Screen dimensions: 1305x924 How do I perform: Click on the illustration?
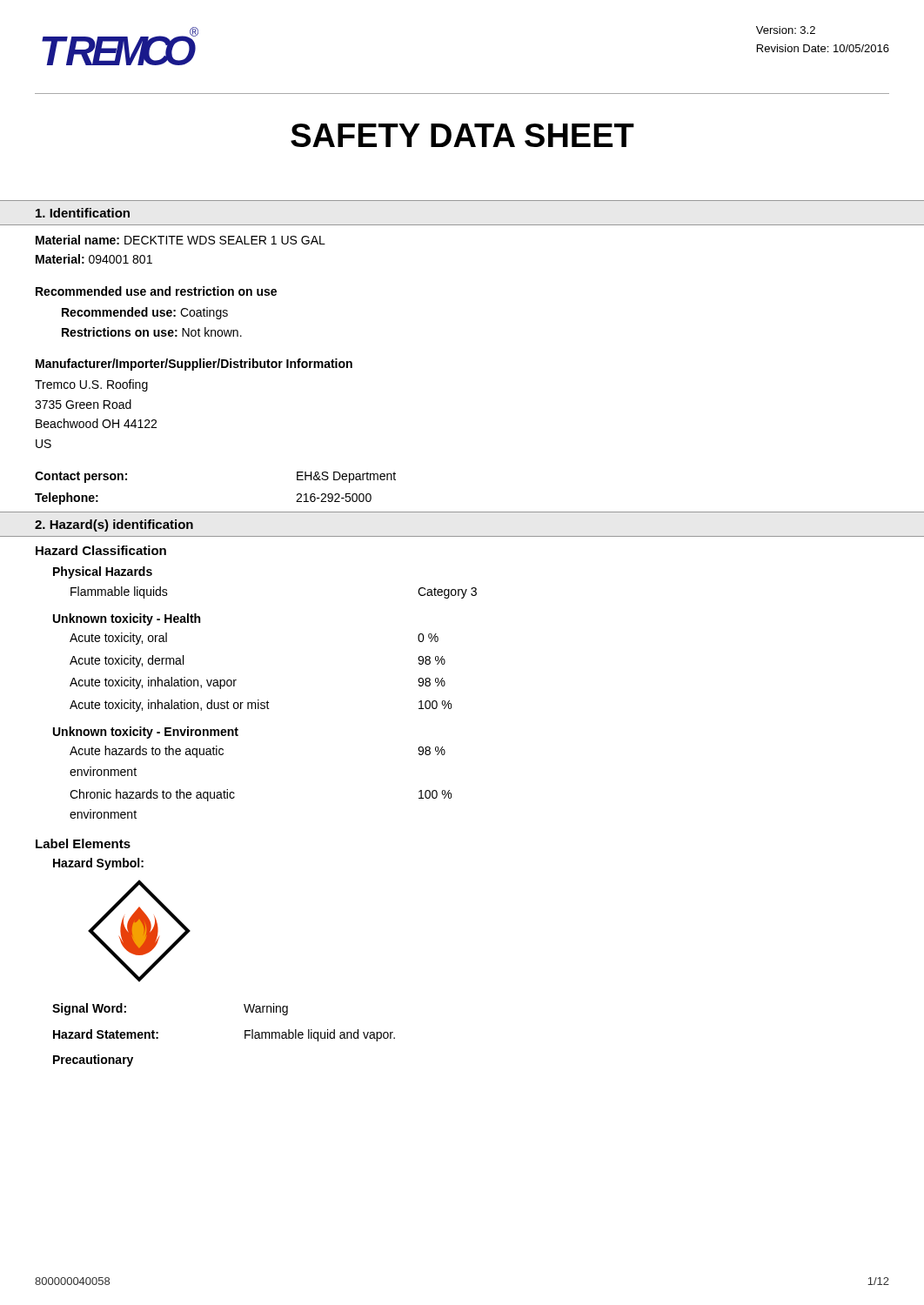point(488,932)
